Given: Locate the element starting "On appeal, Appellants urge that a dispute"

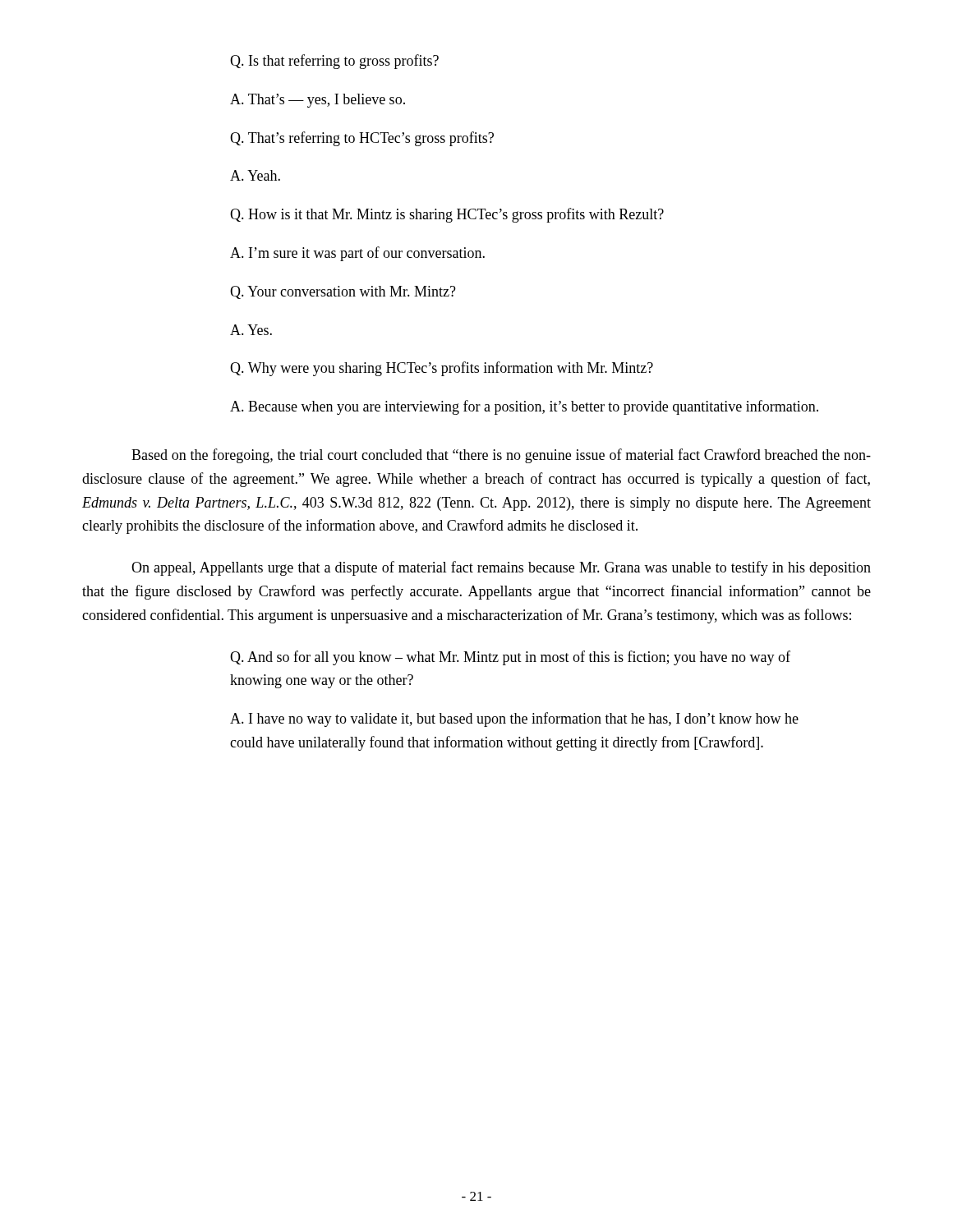Looking at the screenshot, I should tap(476, 591).
